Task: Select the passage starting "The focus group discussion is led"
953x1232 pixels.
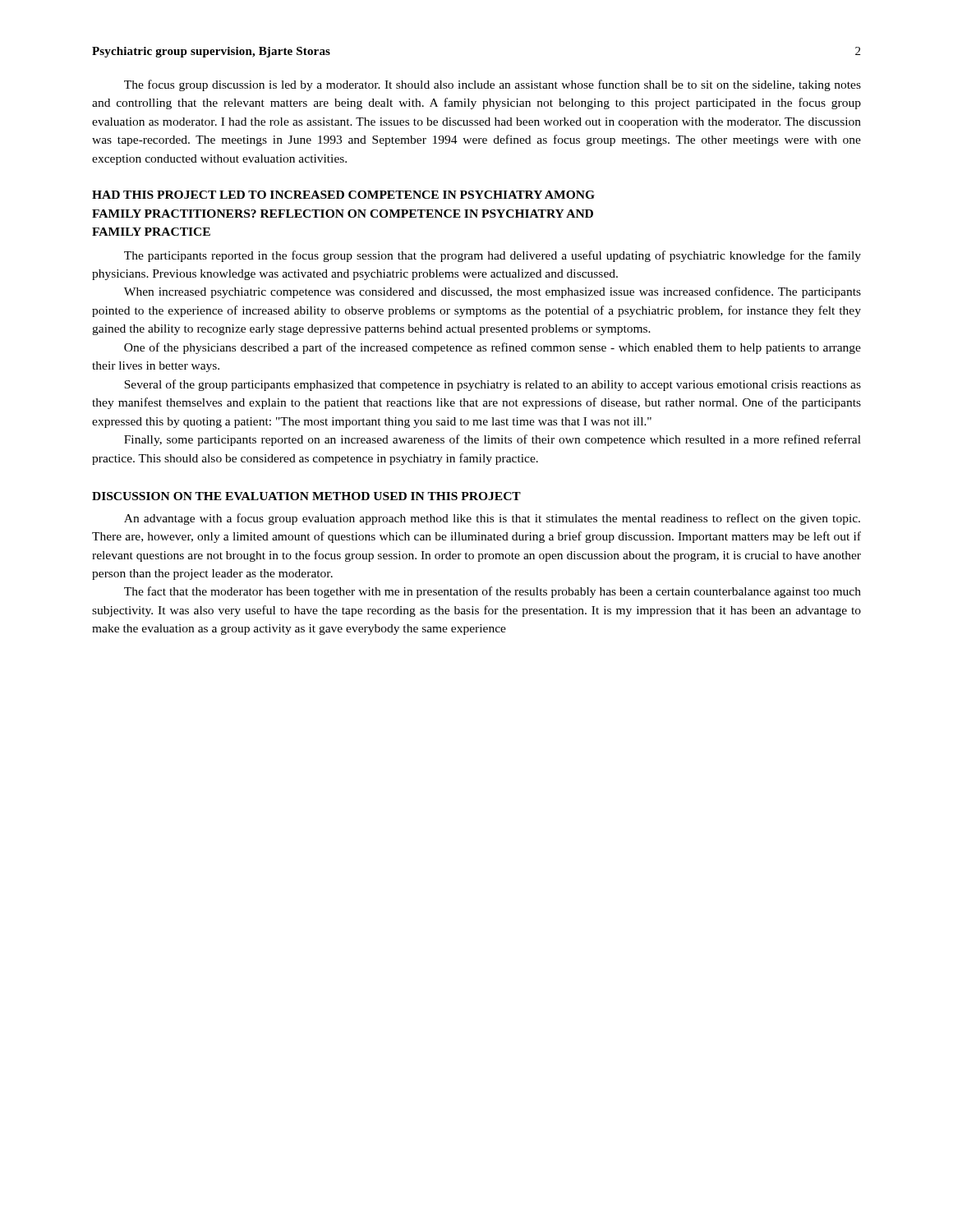Action: pos(476,122)
